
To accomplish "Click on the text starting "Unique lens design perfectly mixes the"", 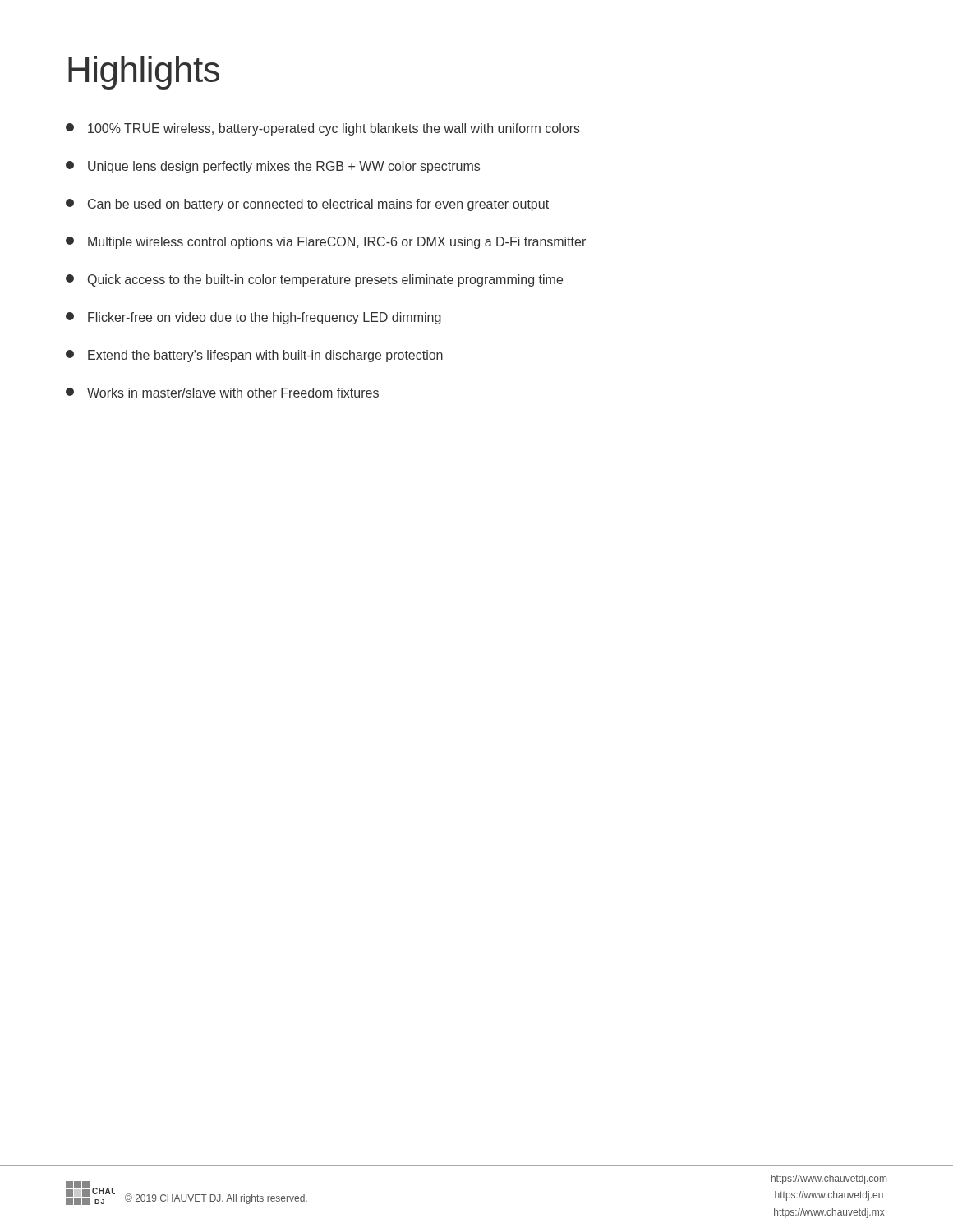I will pyautogui.click(x=273, y=167).
